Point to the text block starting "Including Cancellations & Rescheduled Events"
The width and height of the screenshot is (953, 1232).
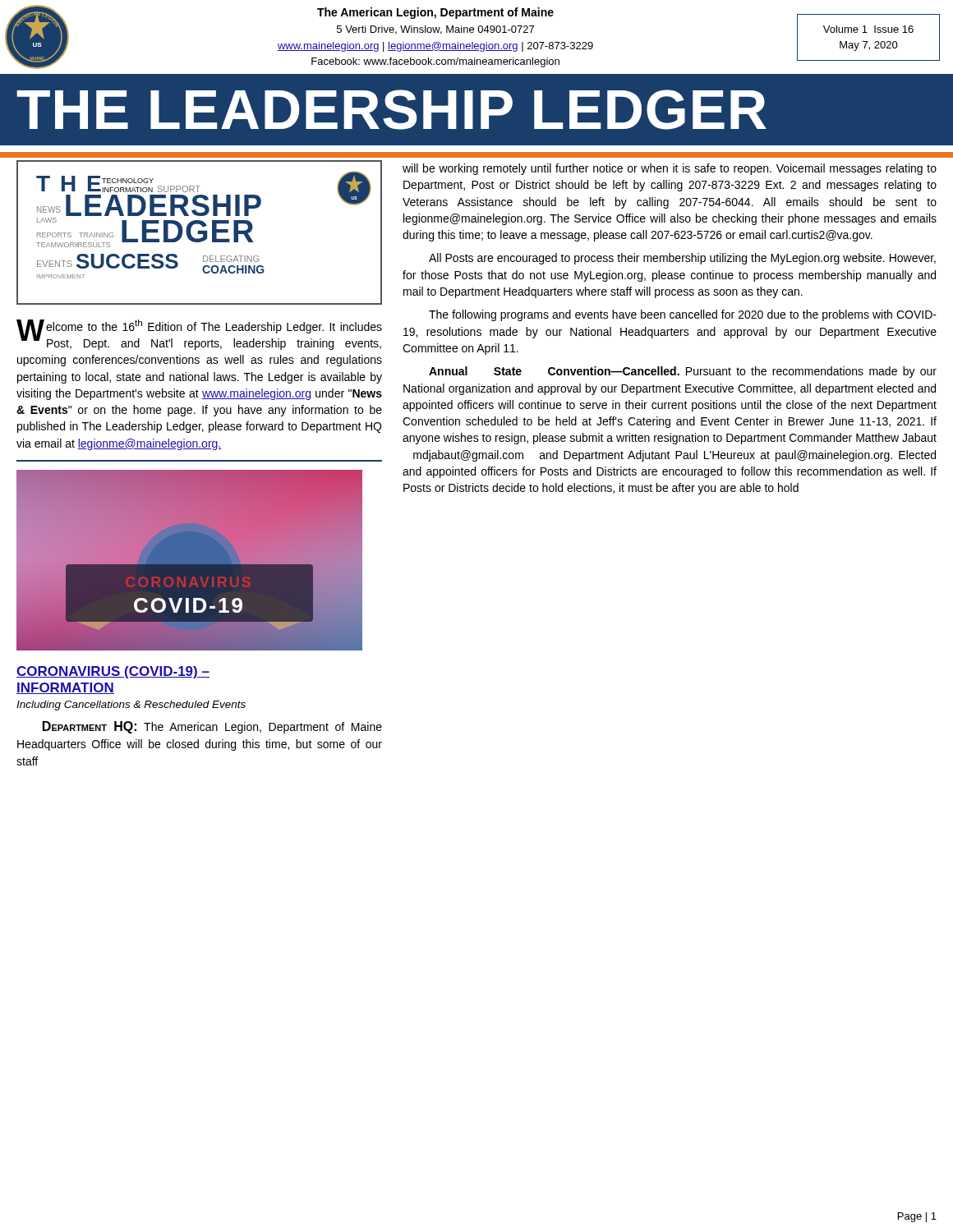[x=131, y=704]
